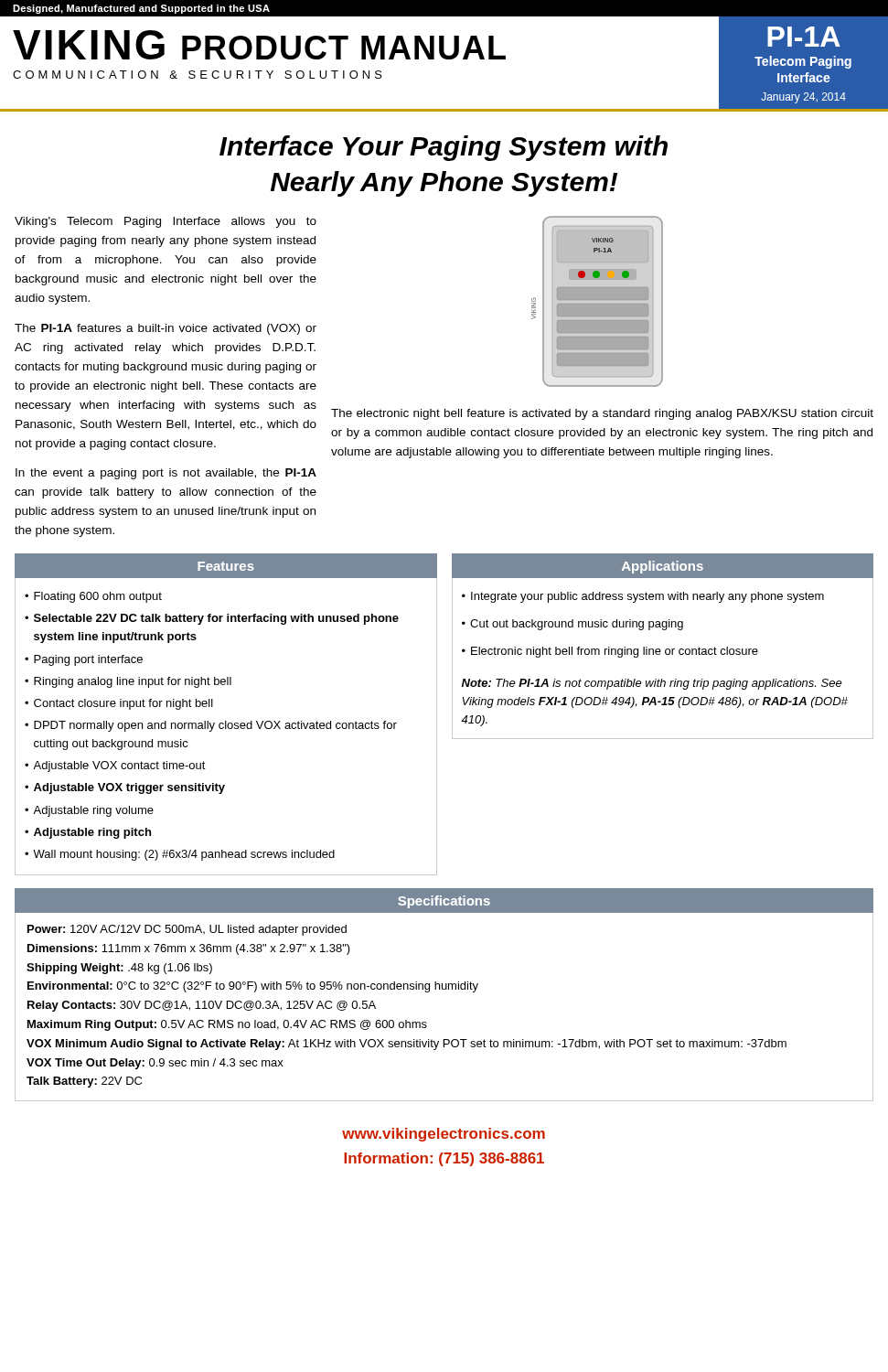Select the region starting "•Wall mount housing: (2) #6x3/4"
The image size is (888, 1372).
[180, 854]
